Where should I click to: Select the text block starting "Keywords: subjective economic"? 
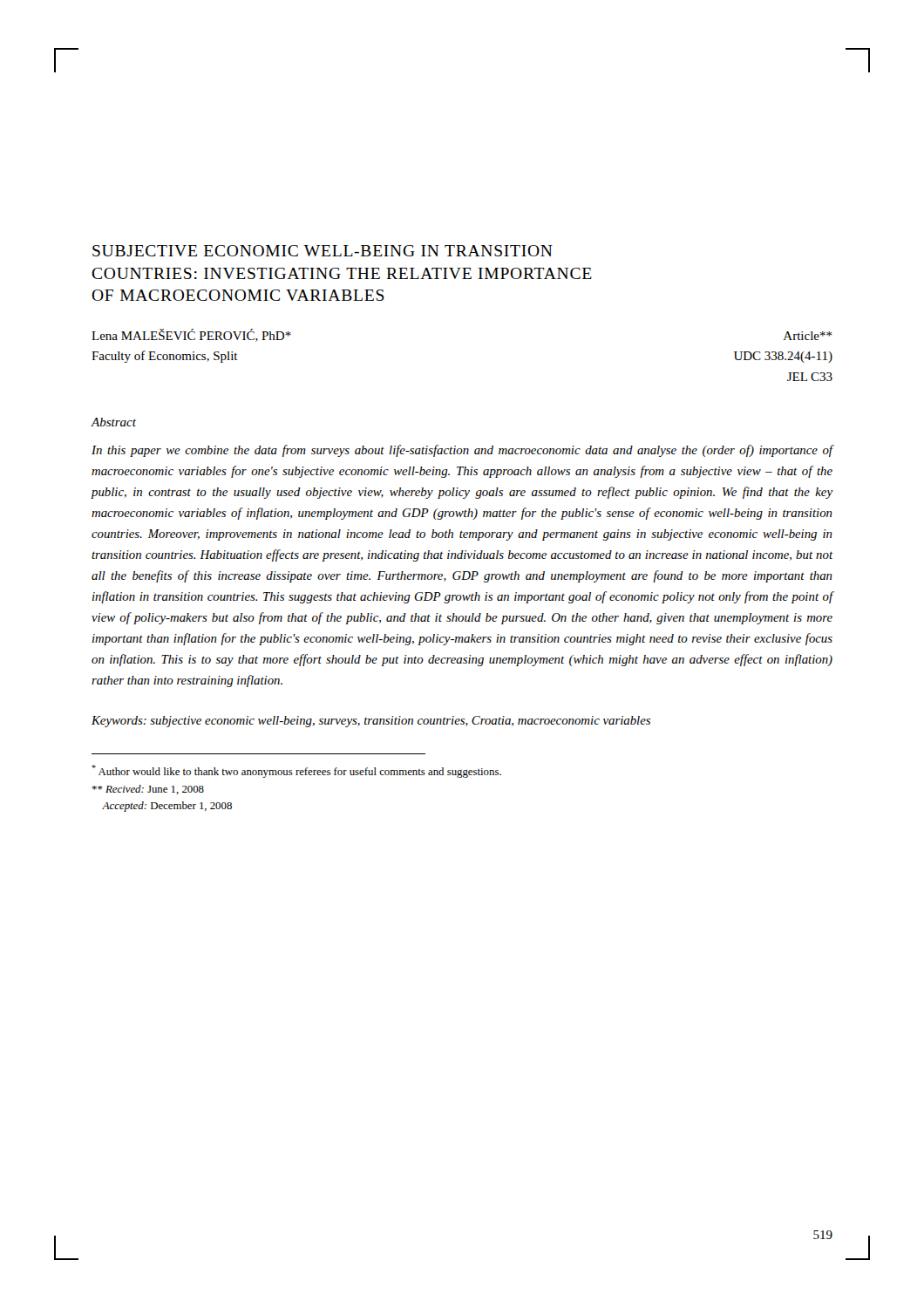(x=371, y=720)
